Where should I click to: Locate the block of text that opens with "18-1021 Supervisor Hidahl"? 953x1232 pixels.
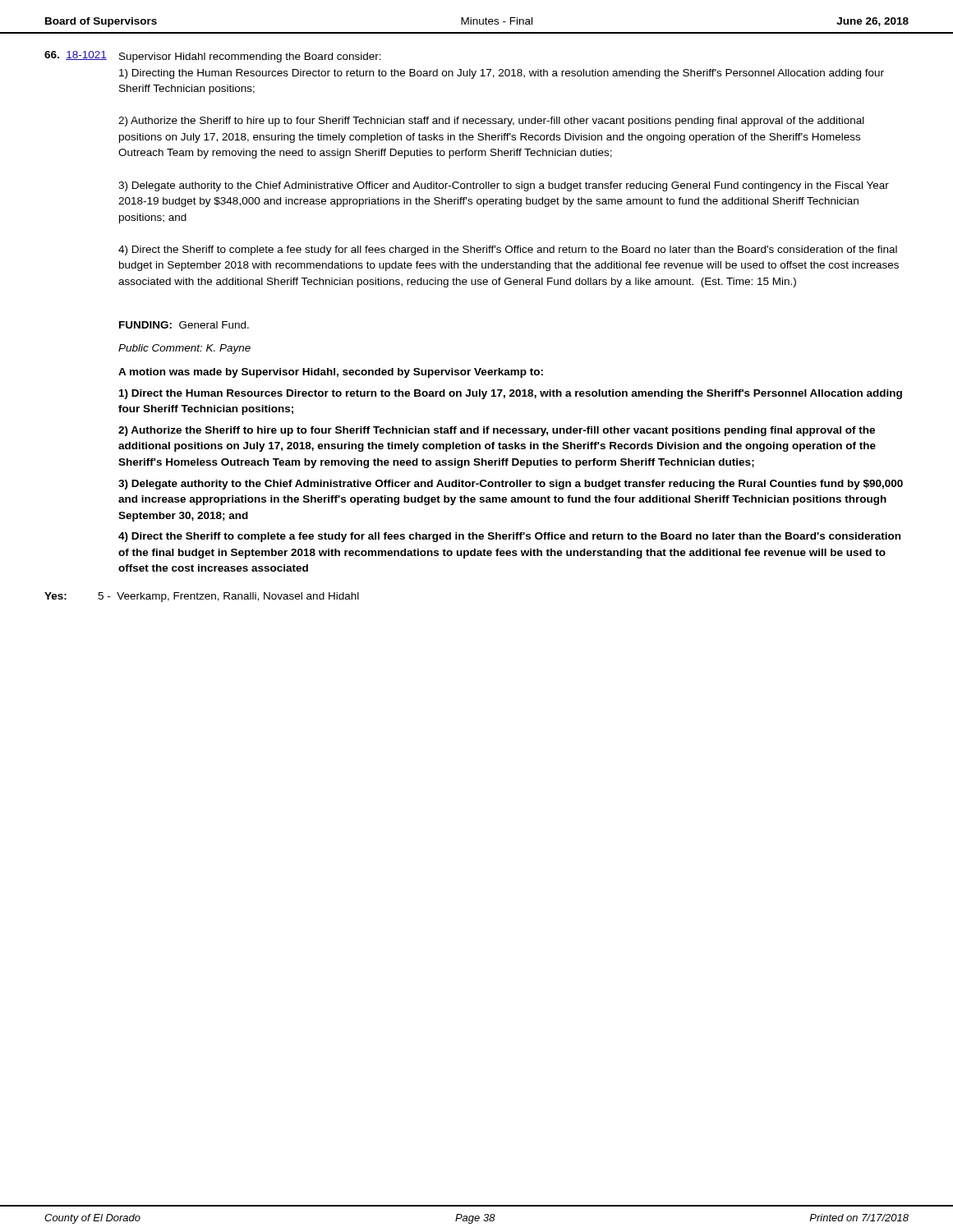pyautogui.click(x=213, y=57)
